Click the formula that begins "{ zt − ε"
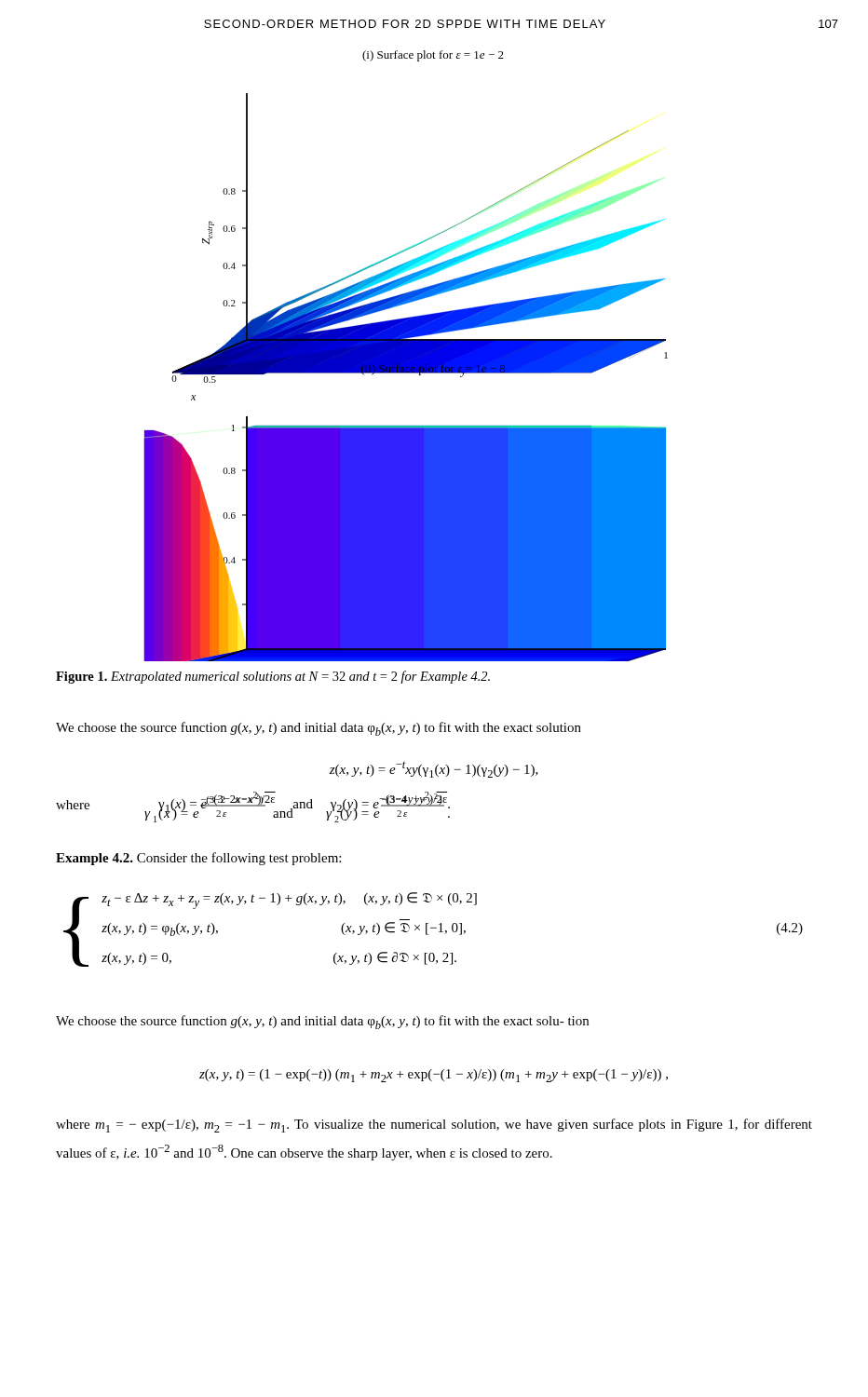The height and width of the screenshot is (1397, 868). (434, 928)
